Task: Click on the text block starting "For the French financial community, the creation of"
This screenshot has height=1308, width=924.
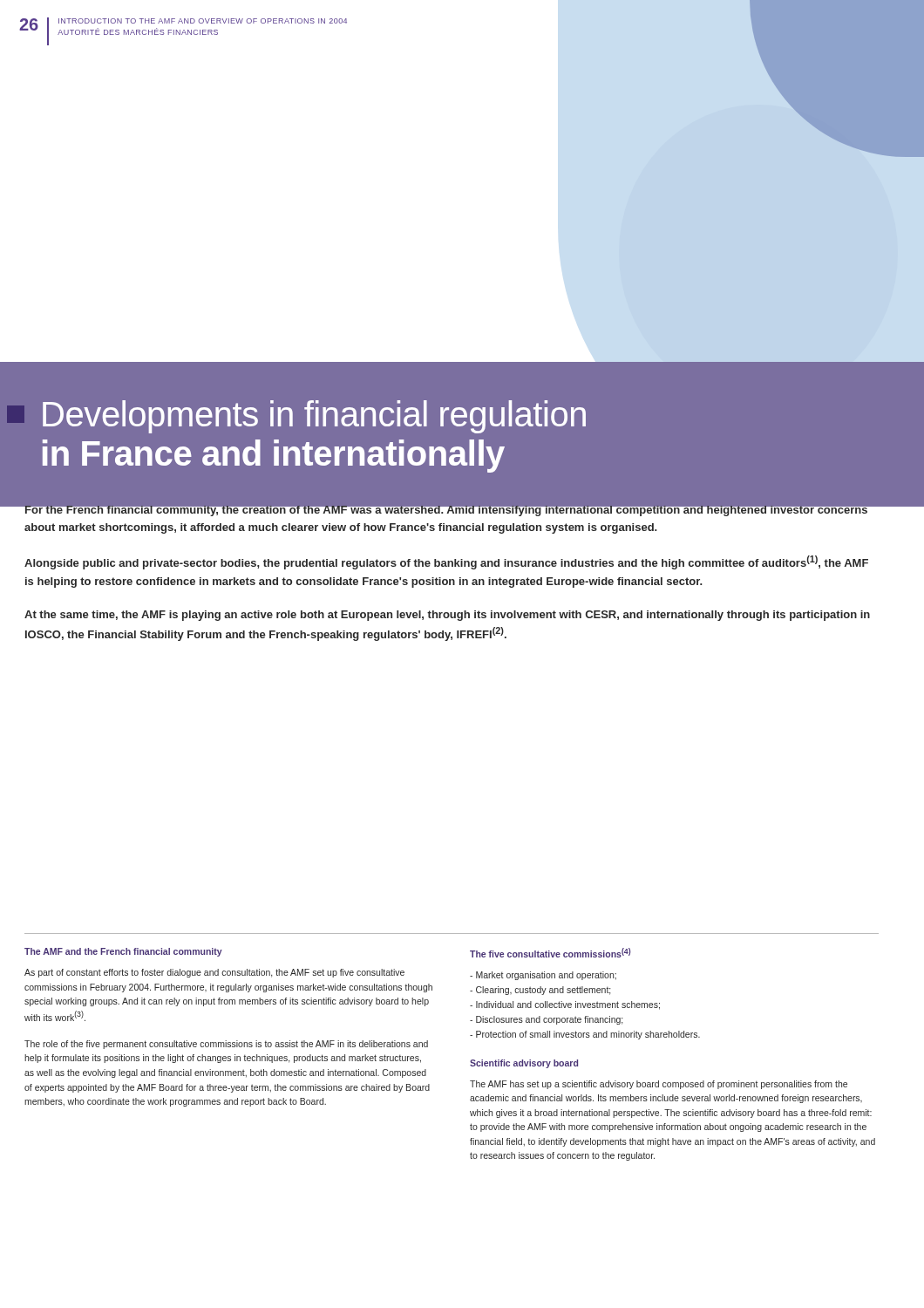Action: coord(446,518)
